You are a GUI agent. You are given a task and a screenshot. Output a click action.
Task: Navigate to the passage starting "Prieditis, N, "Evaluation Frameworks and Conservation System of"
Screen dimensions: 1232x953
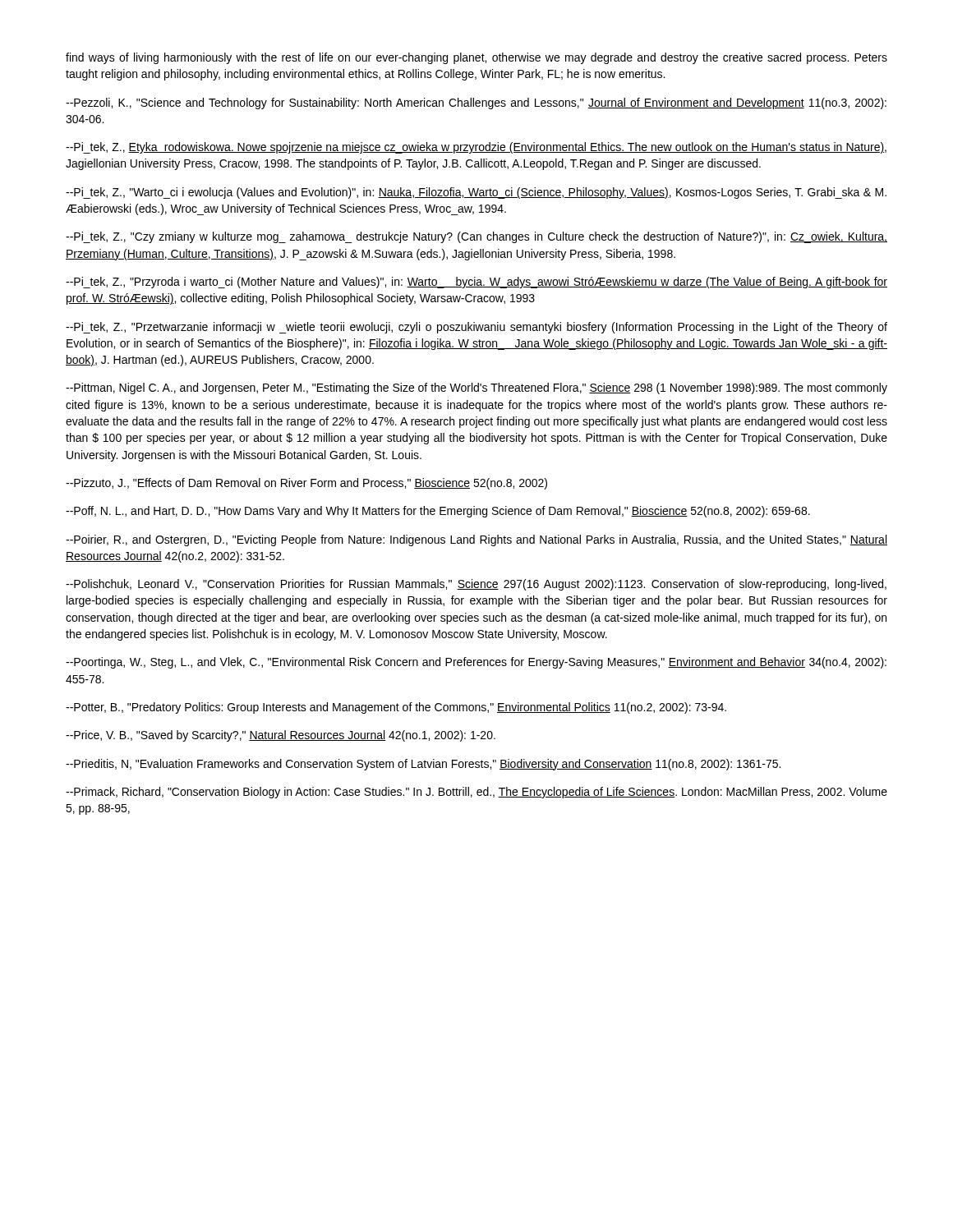424,763
